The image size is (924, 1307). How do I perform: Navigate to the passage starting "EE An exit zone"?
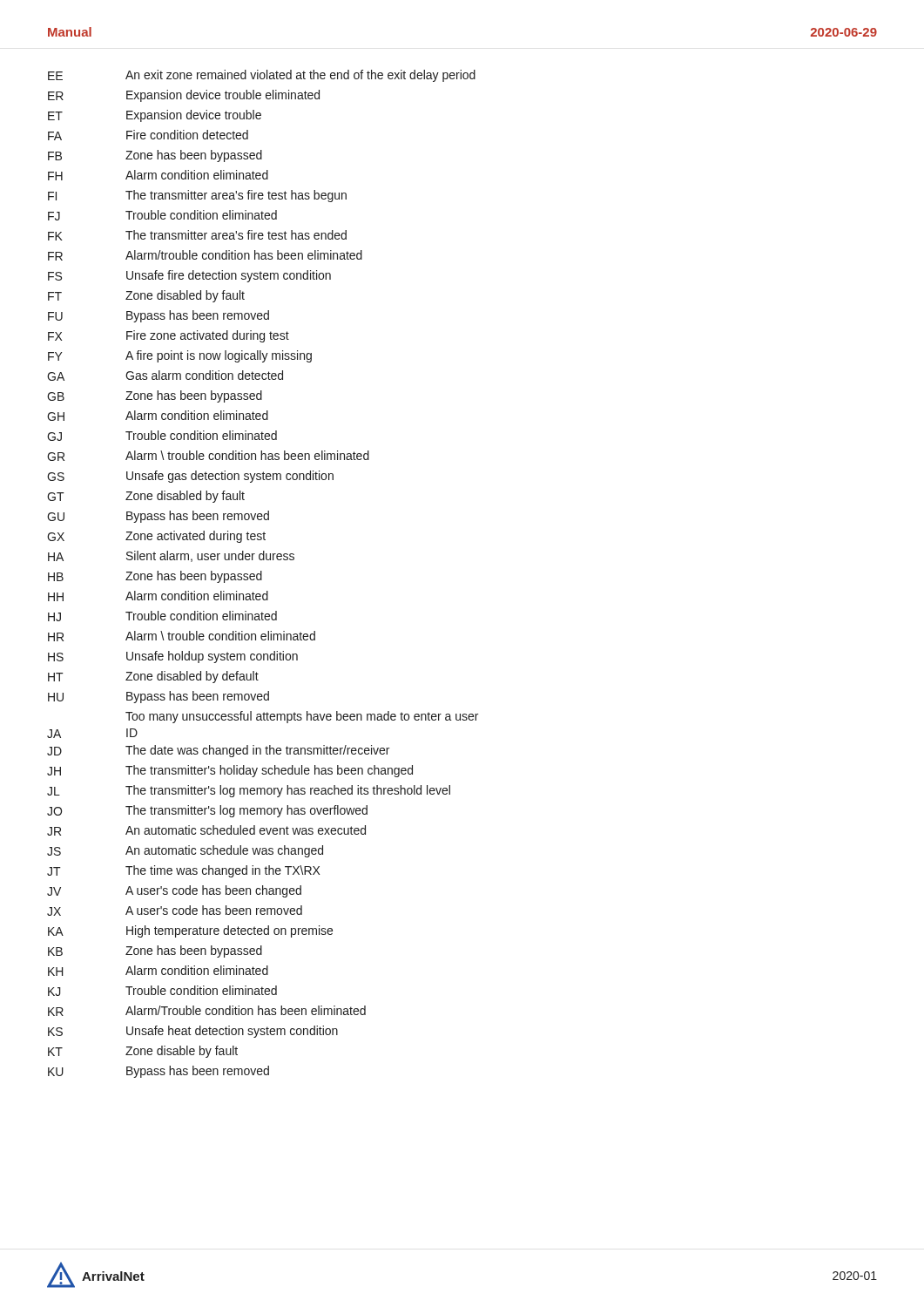(x=462, y=75)
